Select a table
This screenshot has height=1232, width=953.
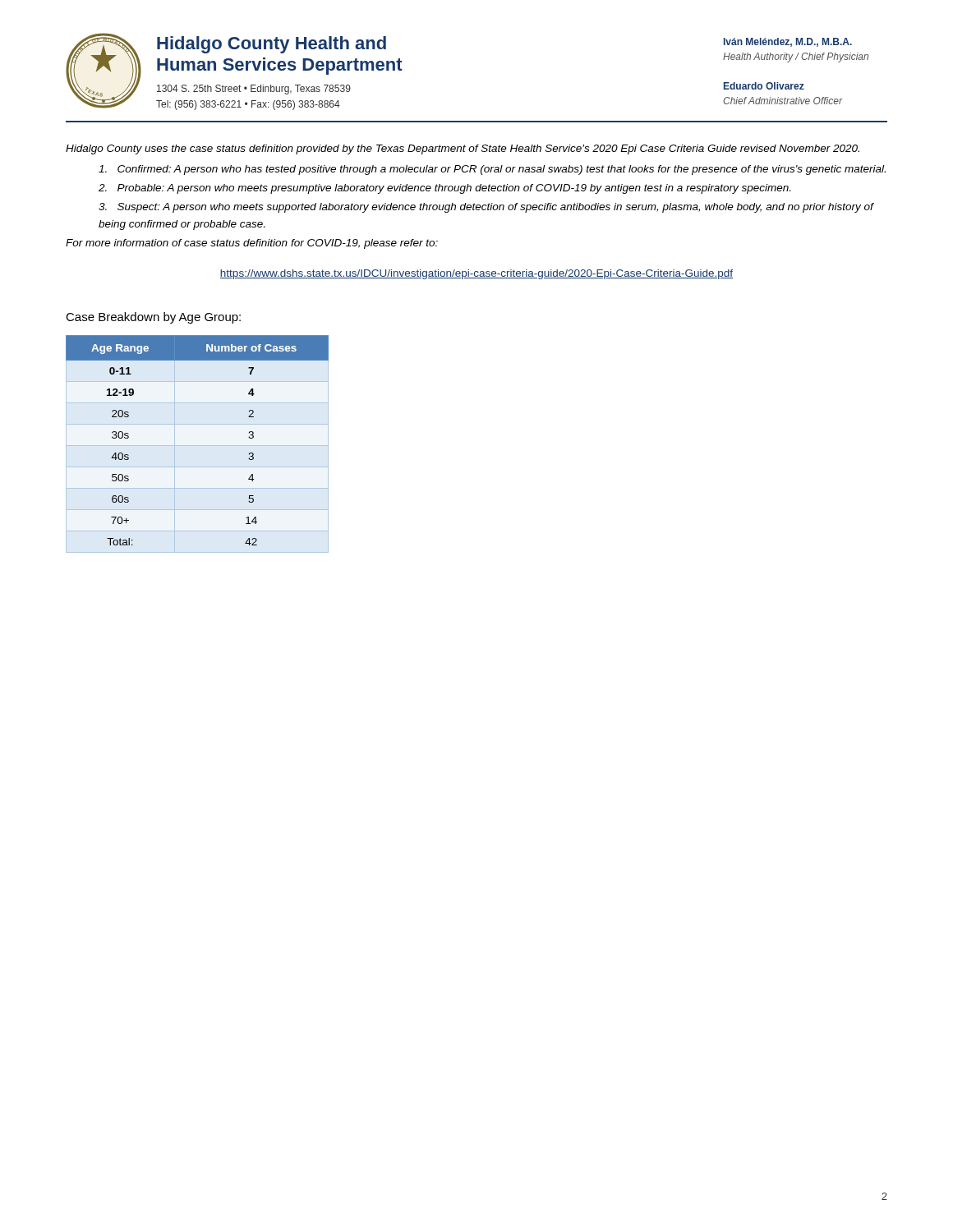tap(197, 444)
